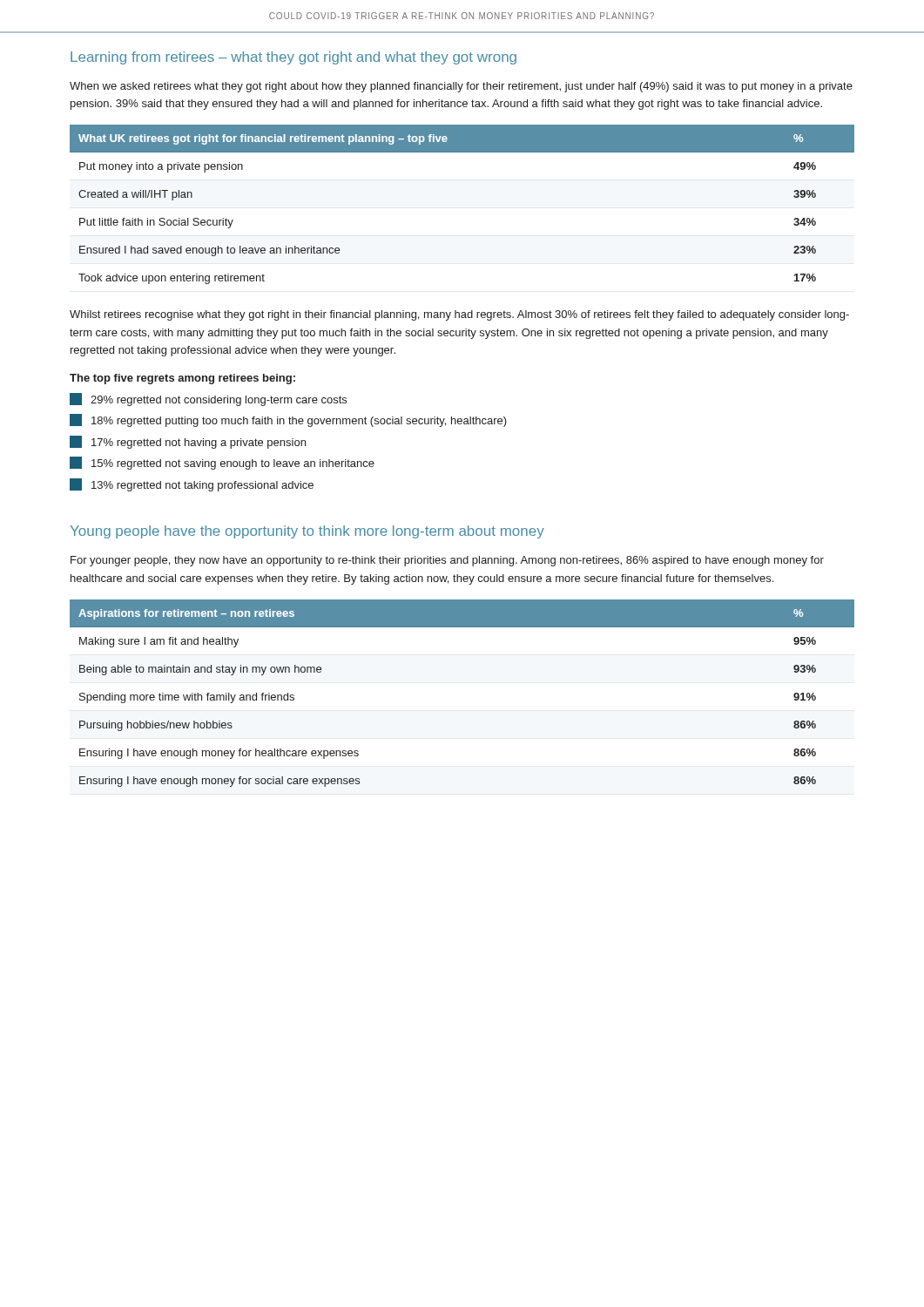Point to the passage starting "18% regretted putting"
Viewport: 924px width, 1307px height.
288,421
